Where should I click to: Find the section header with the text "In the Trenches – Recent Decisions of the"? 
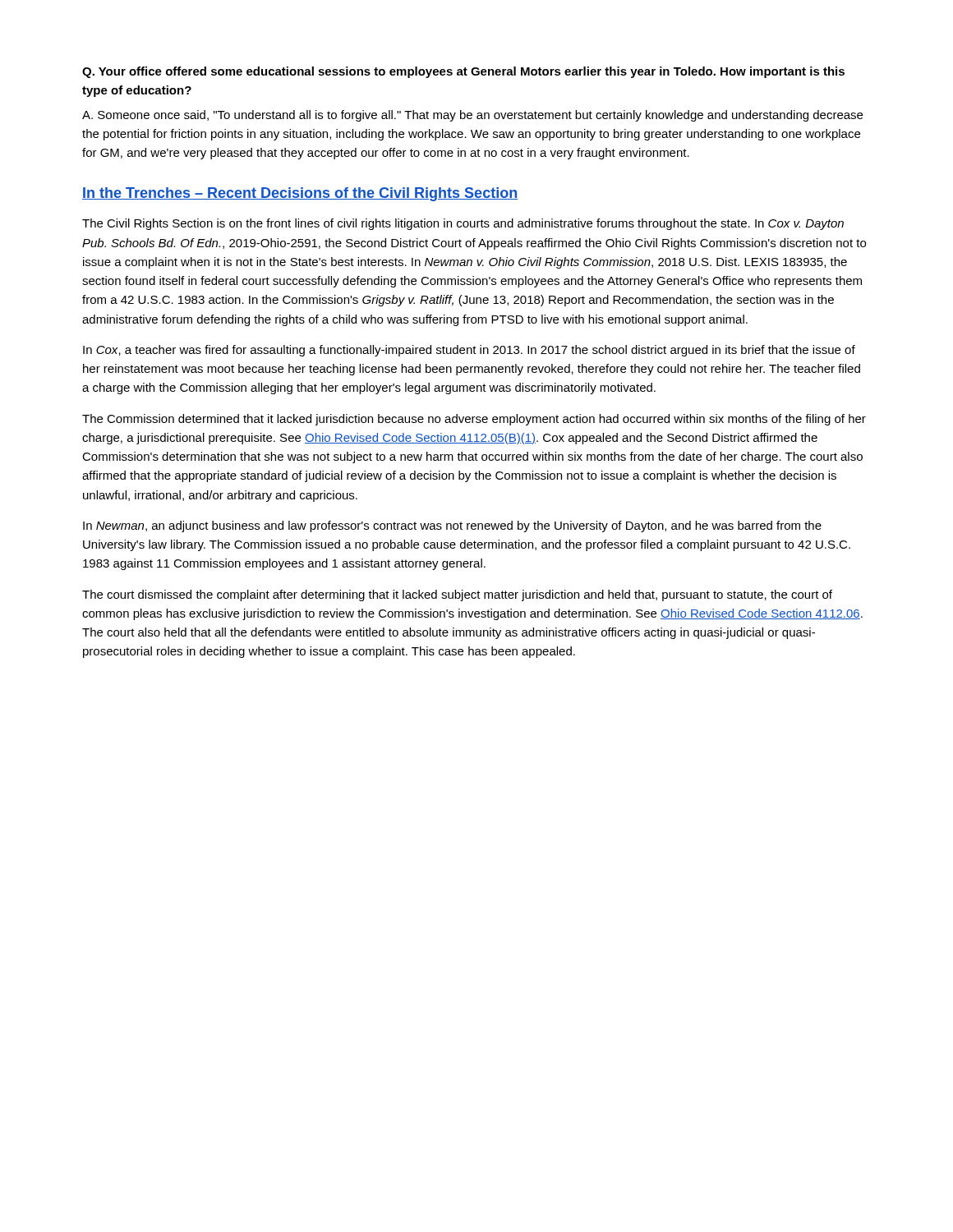(x=300, y=193)
